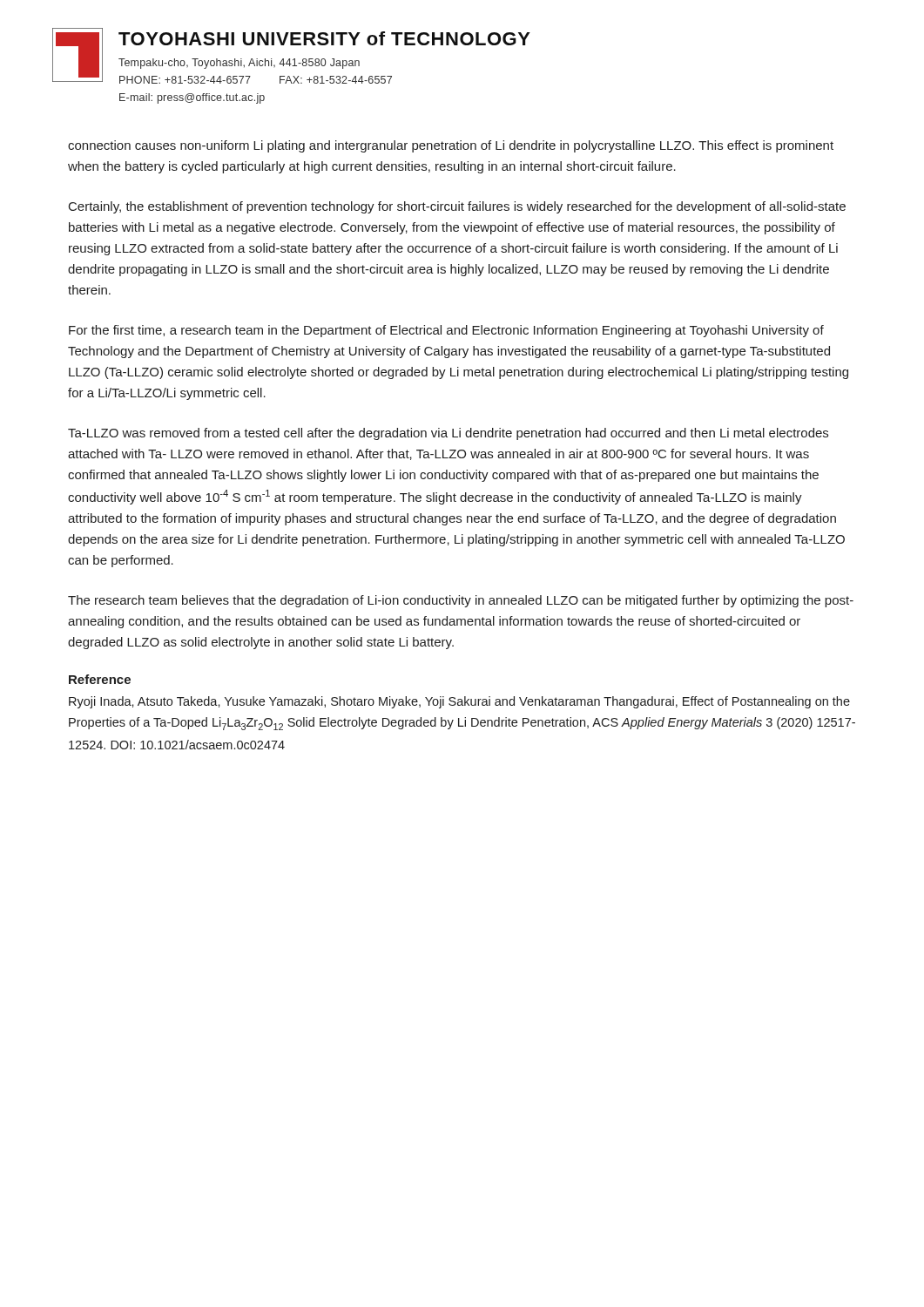This screenshot has width=924, height=1307.
Task: Where is the passage that starts "connection causes non-uniform Li plating and intergranular penetration"?
Action: 451,156
